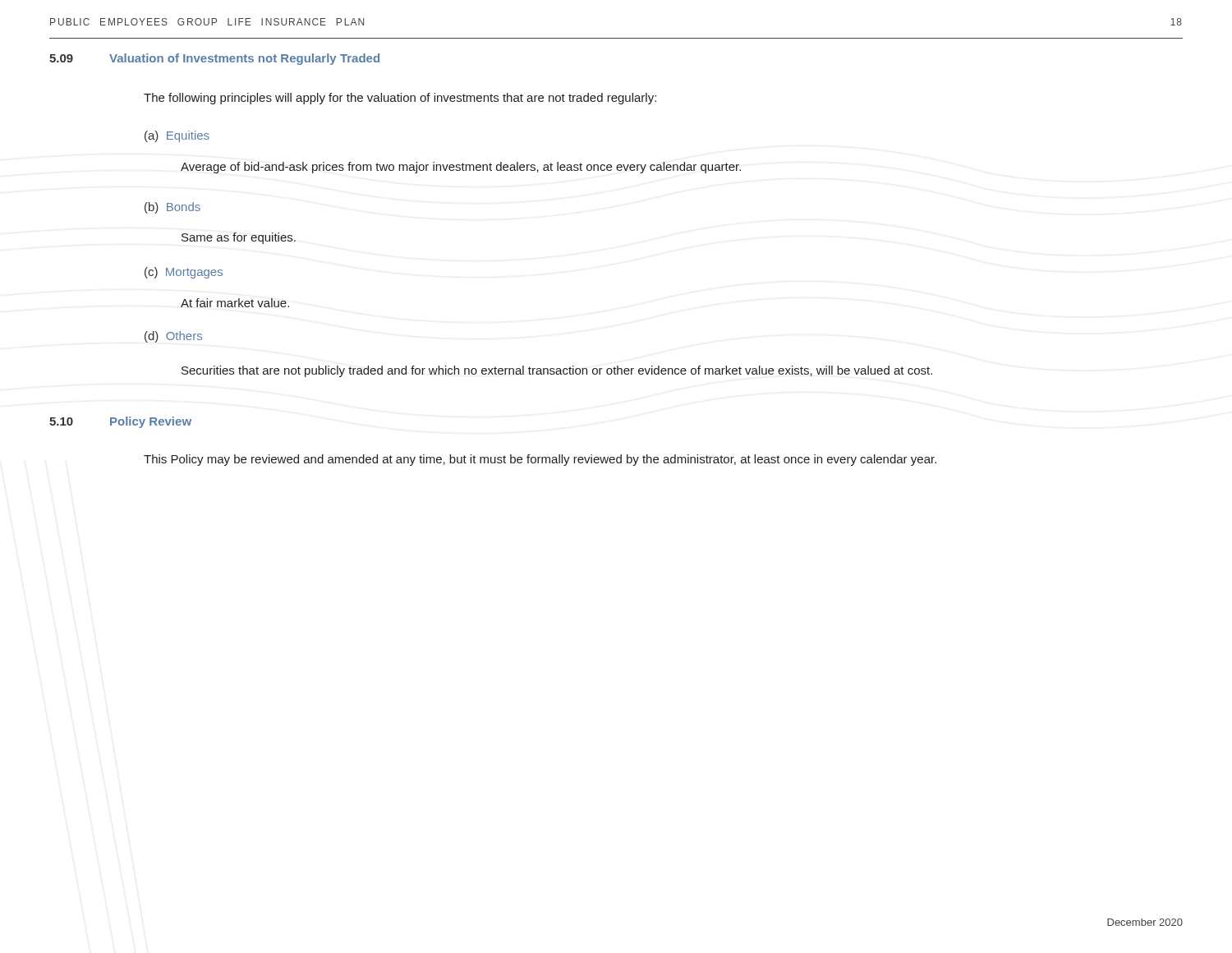Screen dimensions: 953x1232
Task: Where does it say "(b) Bonds"?
Action: (x=172, y=207)
